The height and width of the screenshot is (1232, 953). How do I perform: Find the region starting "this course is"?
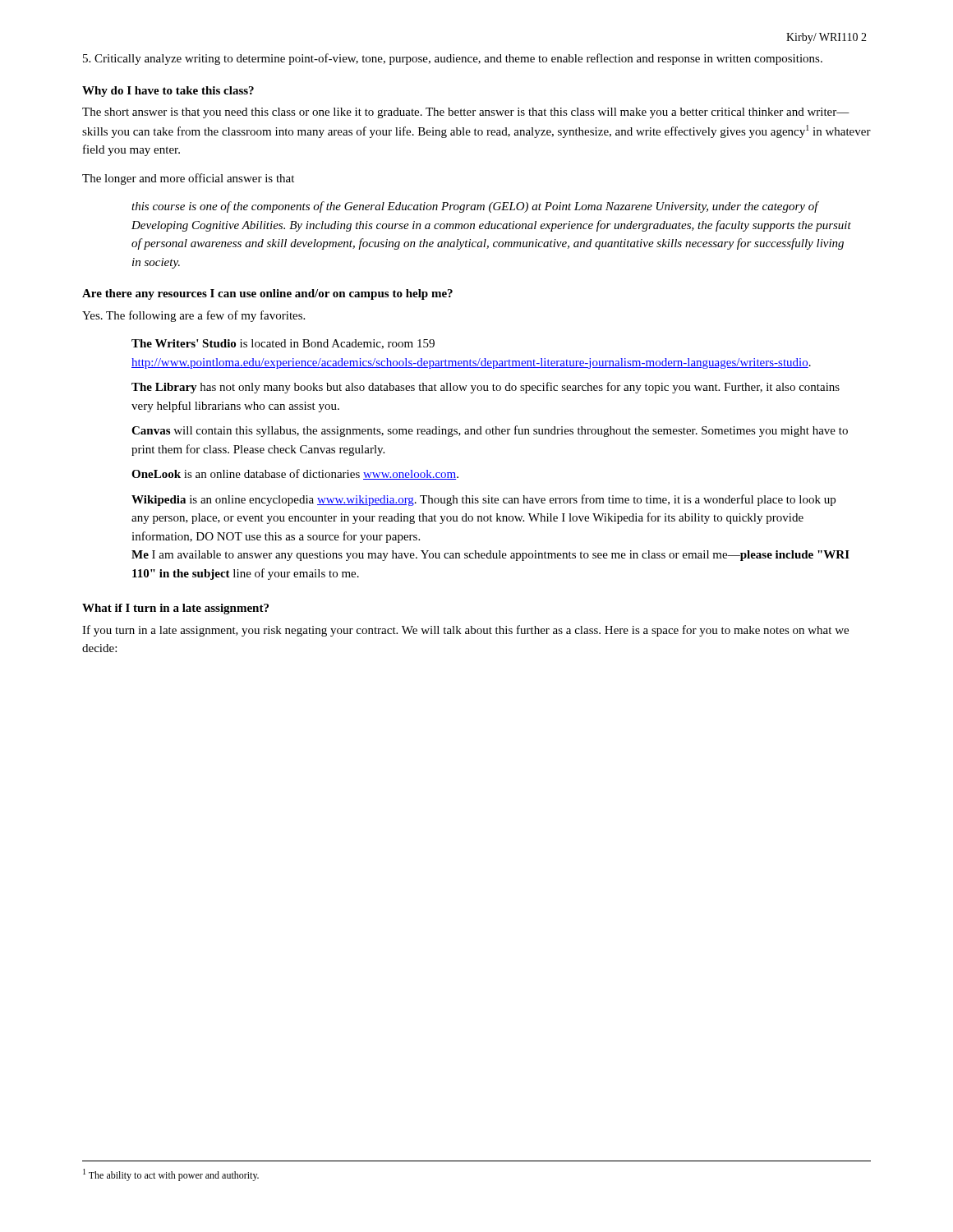point(491,234)
